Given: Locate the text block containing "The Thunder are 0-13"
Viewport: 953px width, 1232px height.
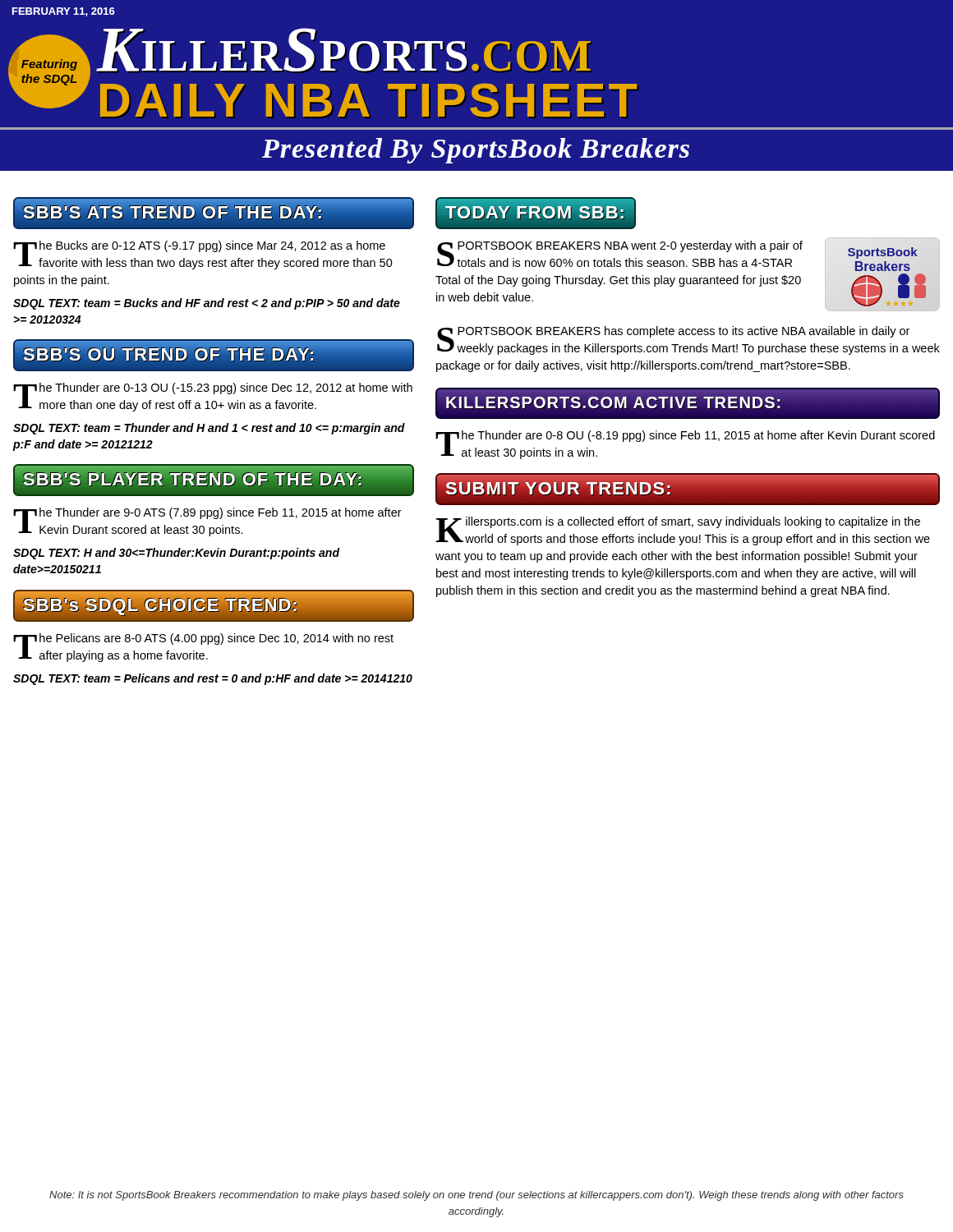Looking at the screenshot, I should (x=213, y=397).
